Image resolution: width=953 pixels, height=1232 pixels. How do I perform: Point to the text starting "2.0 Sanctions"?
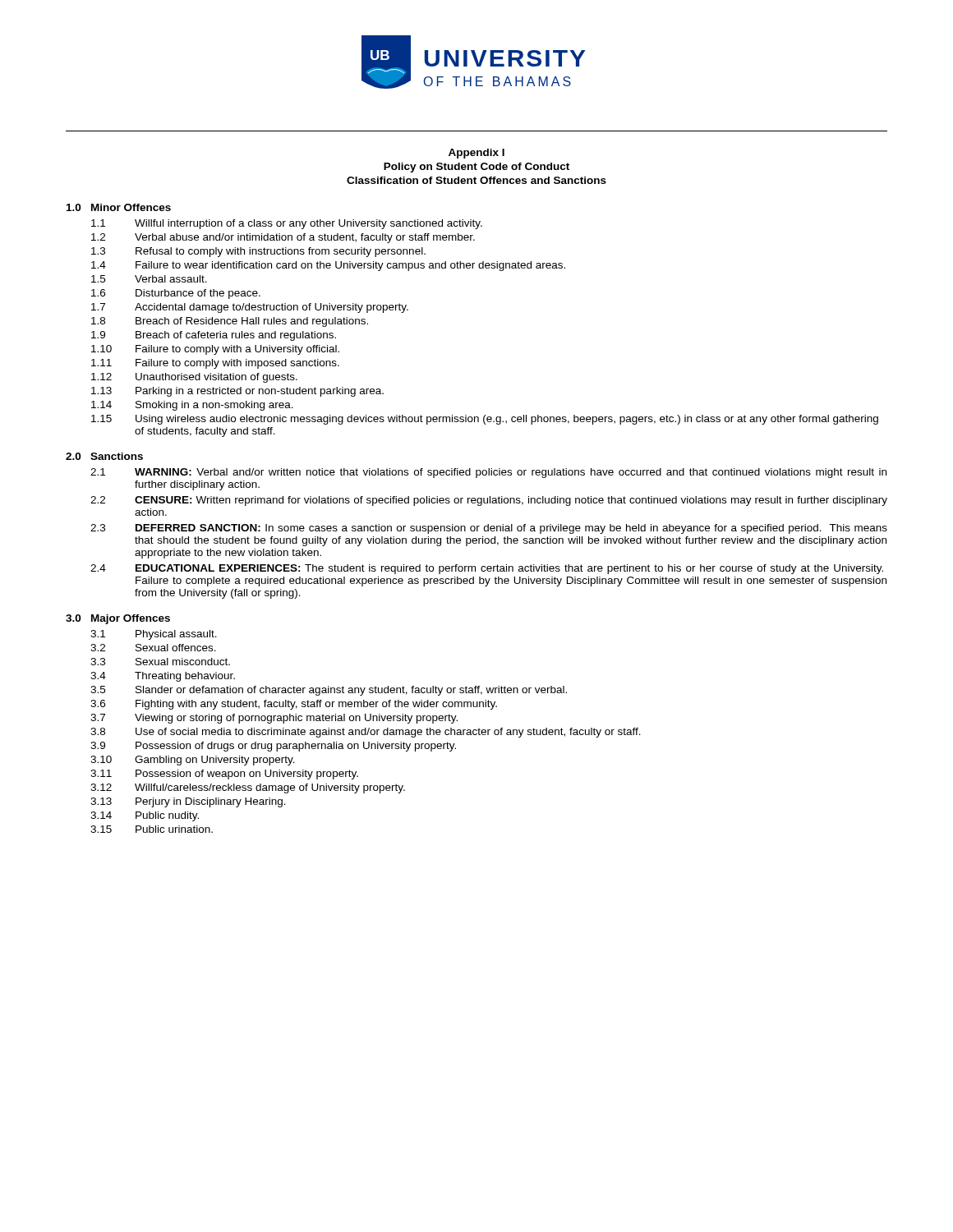(105, 456)
